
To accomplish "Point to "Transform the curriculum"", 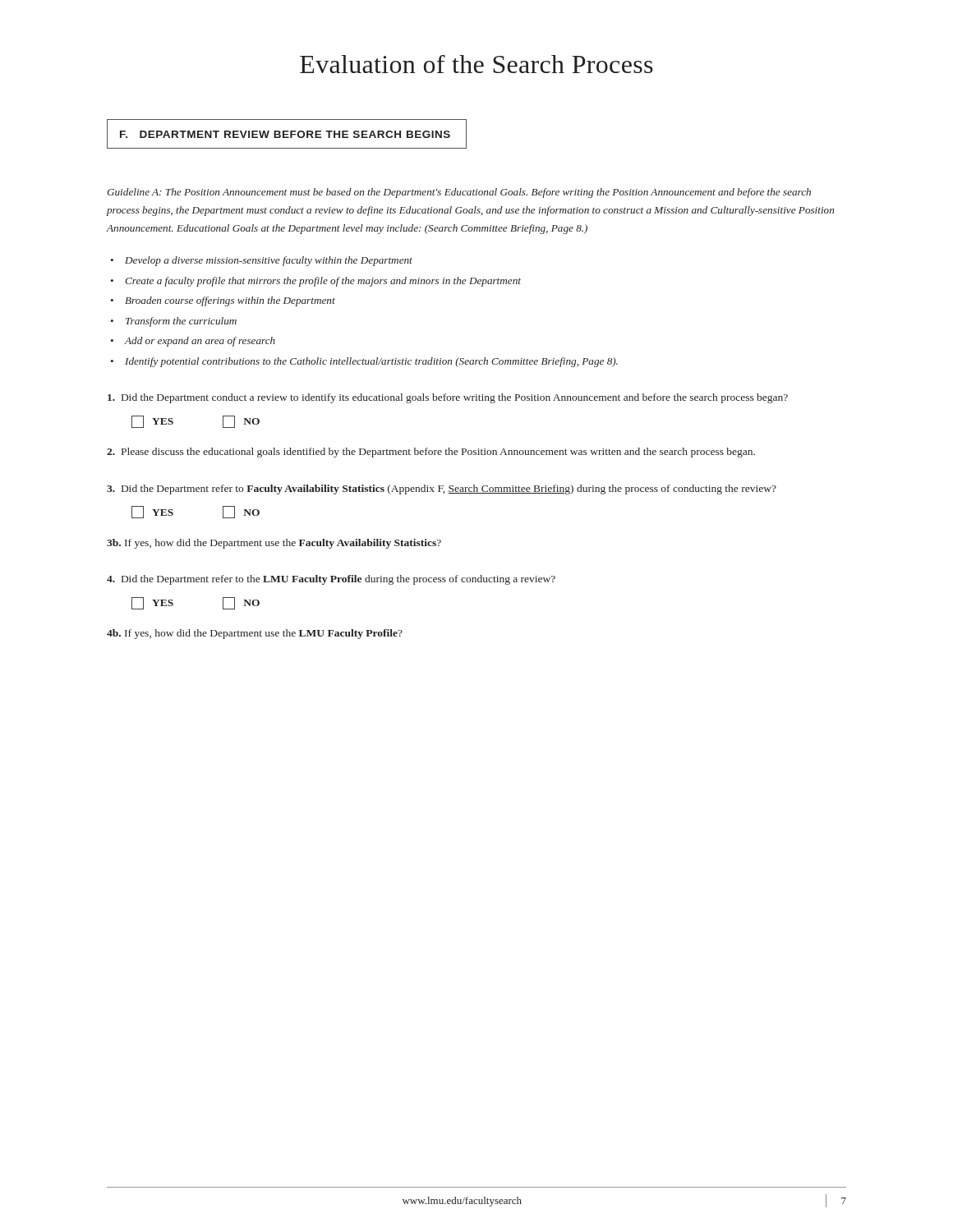I will click(x=181, y=320).
